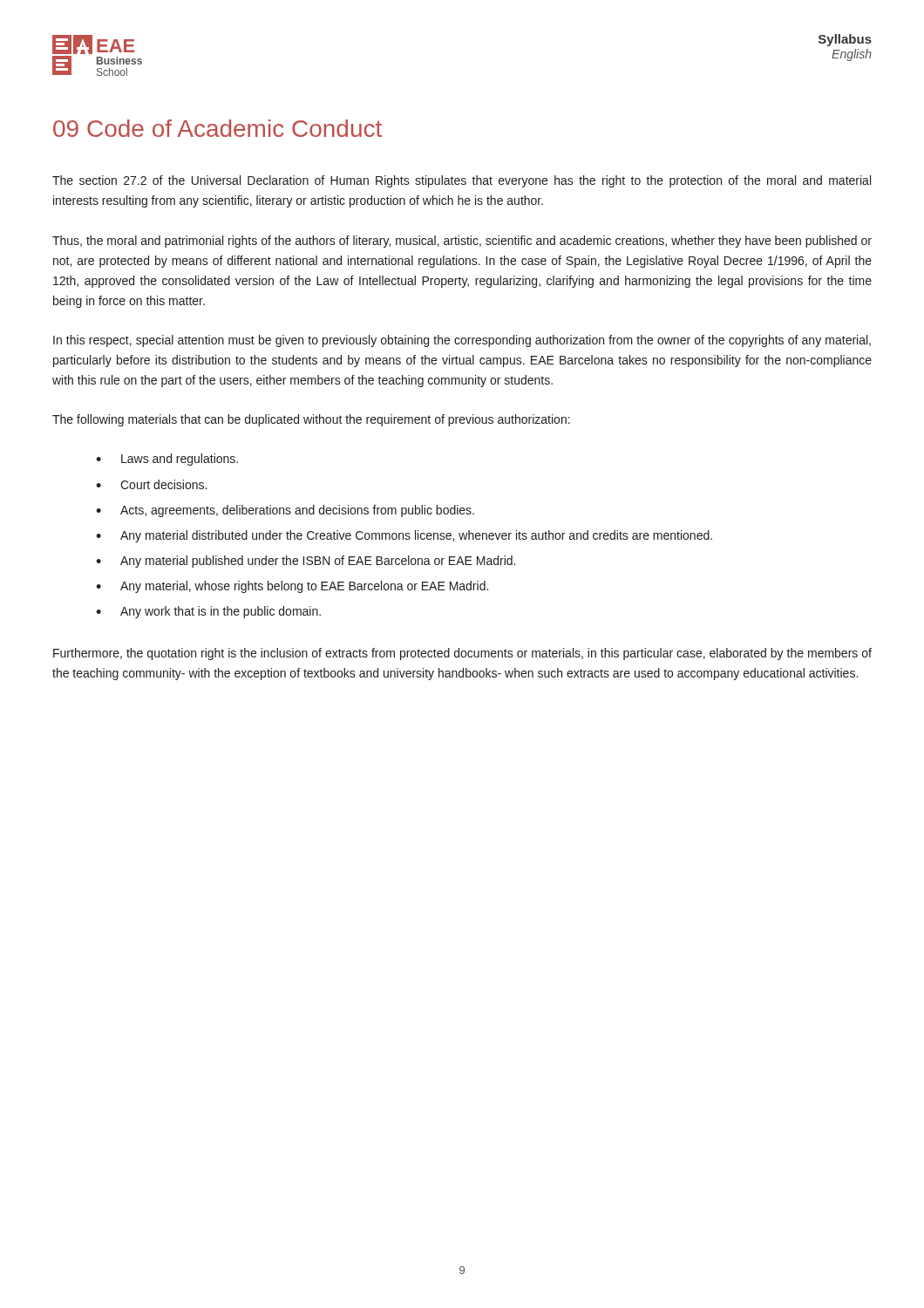Find the block on this page that starts "Thus, the moral and patrimonial"
The height and width of the screenshot is (1308, 924).
[462, 271]
